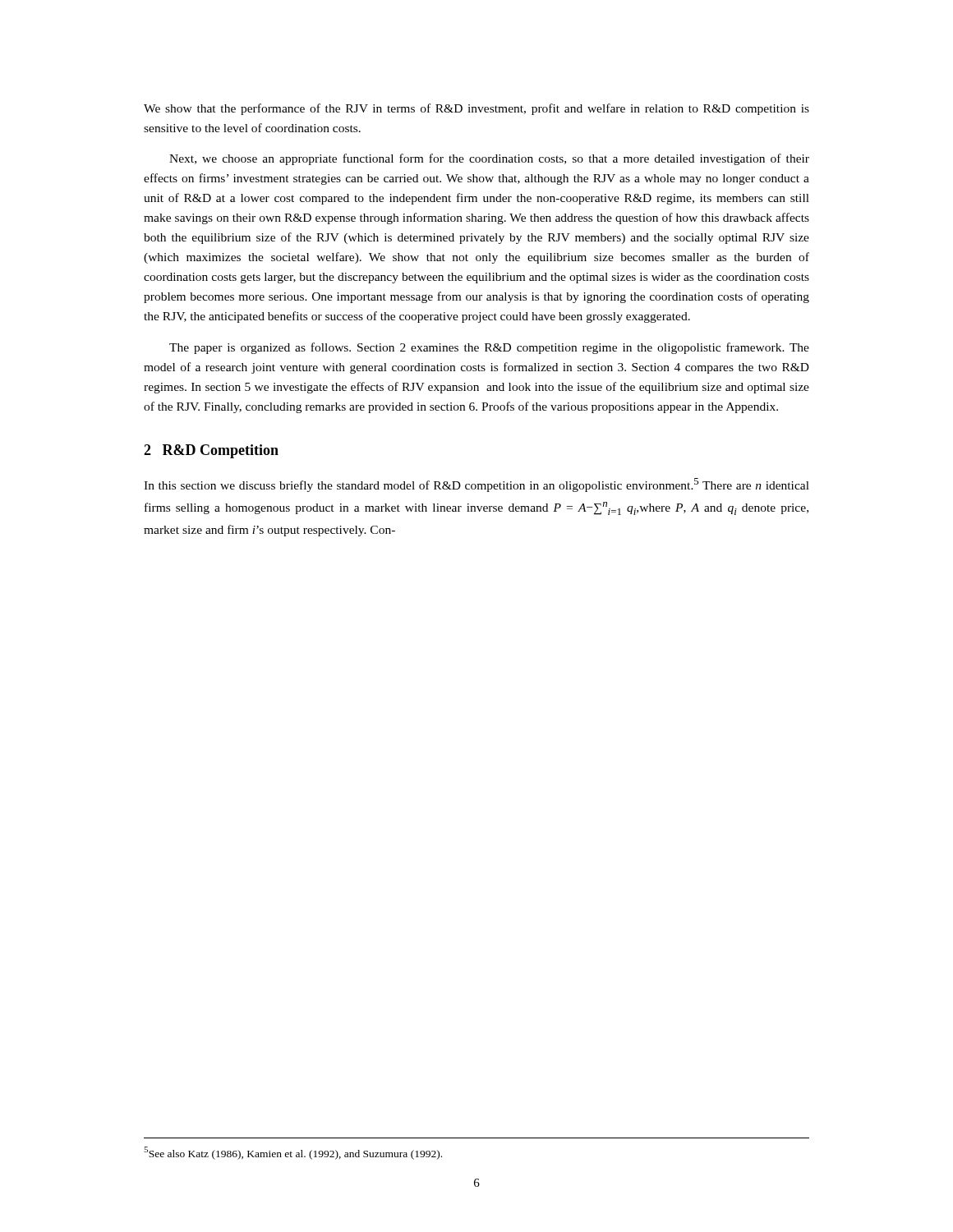Point to the text starting "2 R&D Competition"

pos(211,450)
